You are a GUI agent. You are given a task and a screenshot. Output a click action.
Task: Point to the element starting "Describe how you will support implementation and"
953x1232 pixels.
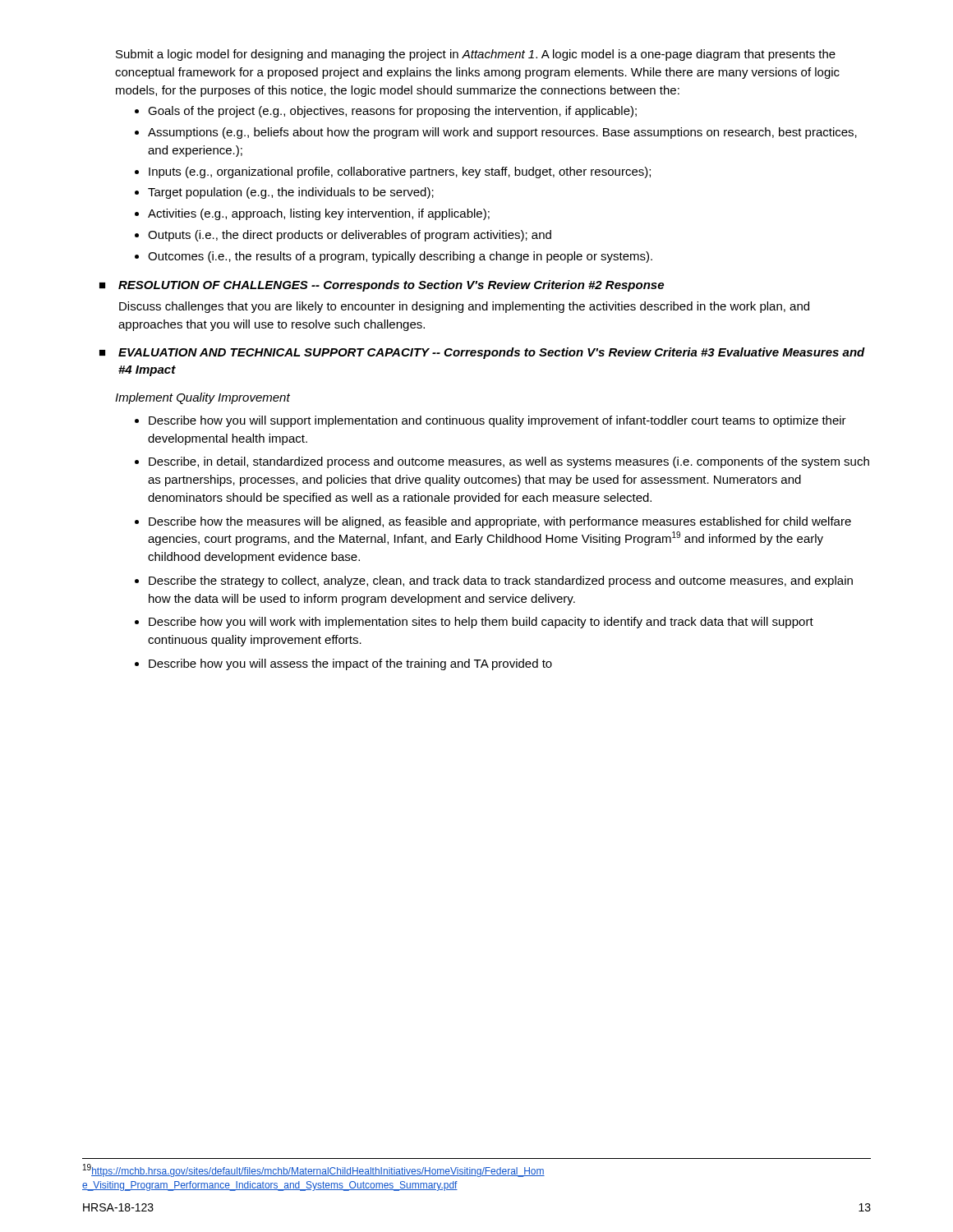(497, 429)
